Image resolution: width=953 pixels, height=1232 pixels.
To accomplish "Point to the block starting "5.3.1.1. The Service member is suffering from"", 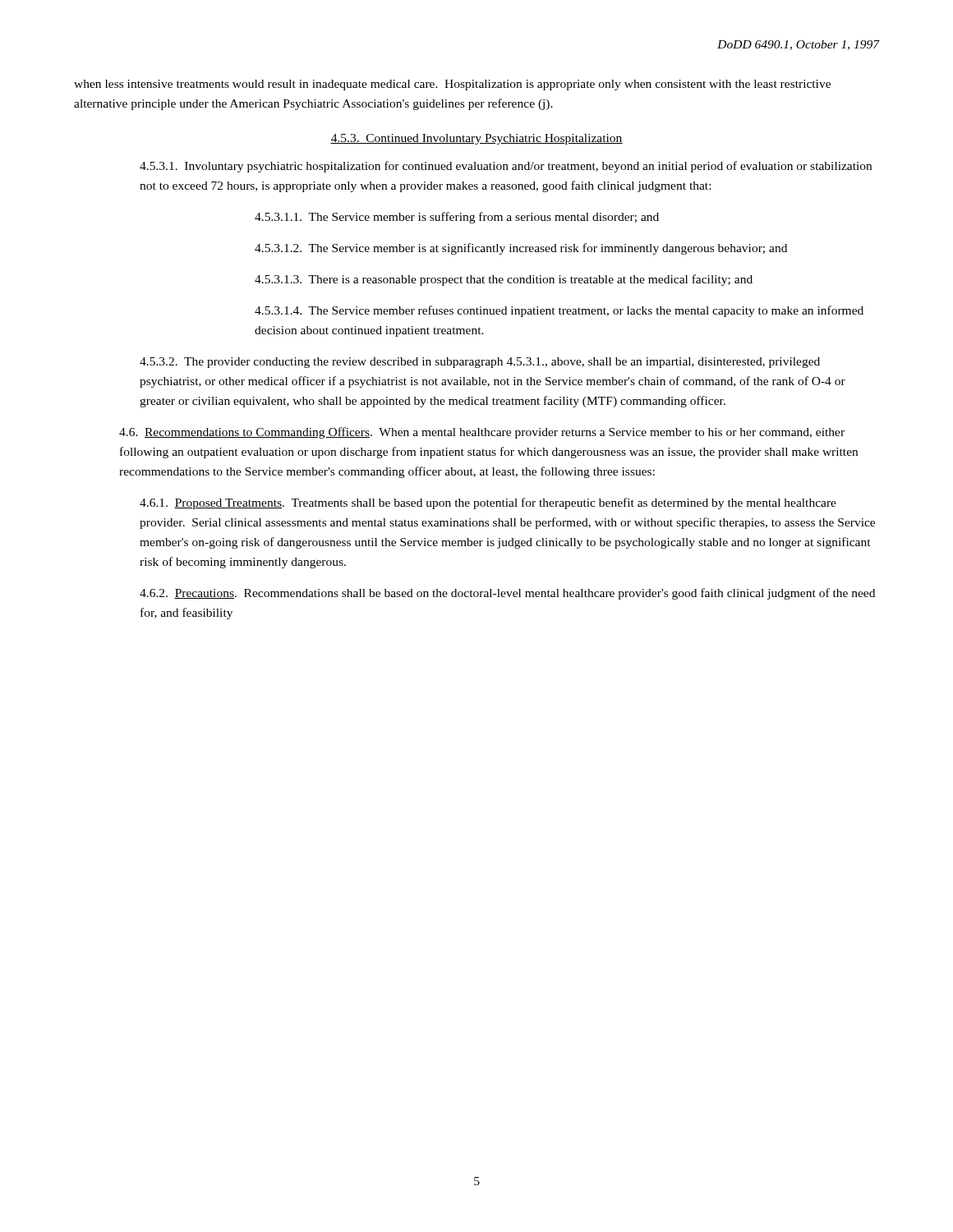I will point(457,217).
